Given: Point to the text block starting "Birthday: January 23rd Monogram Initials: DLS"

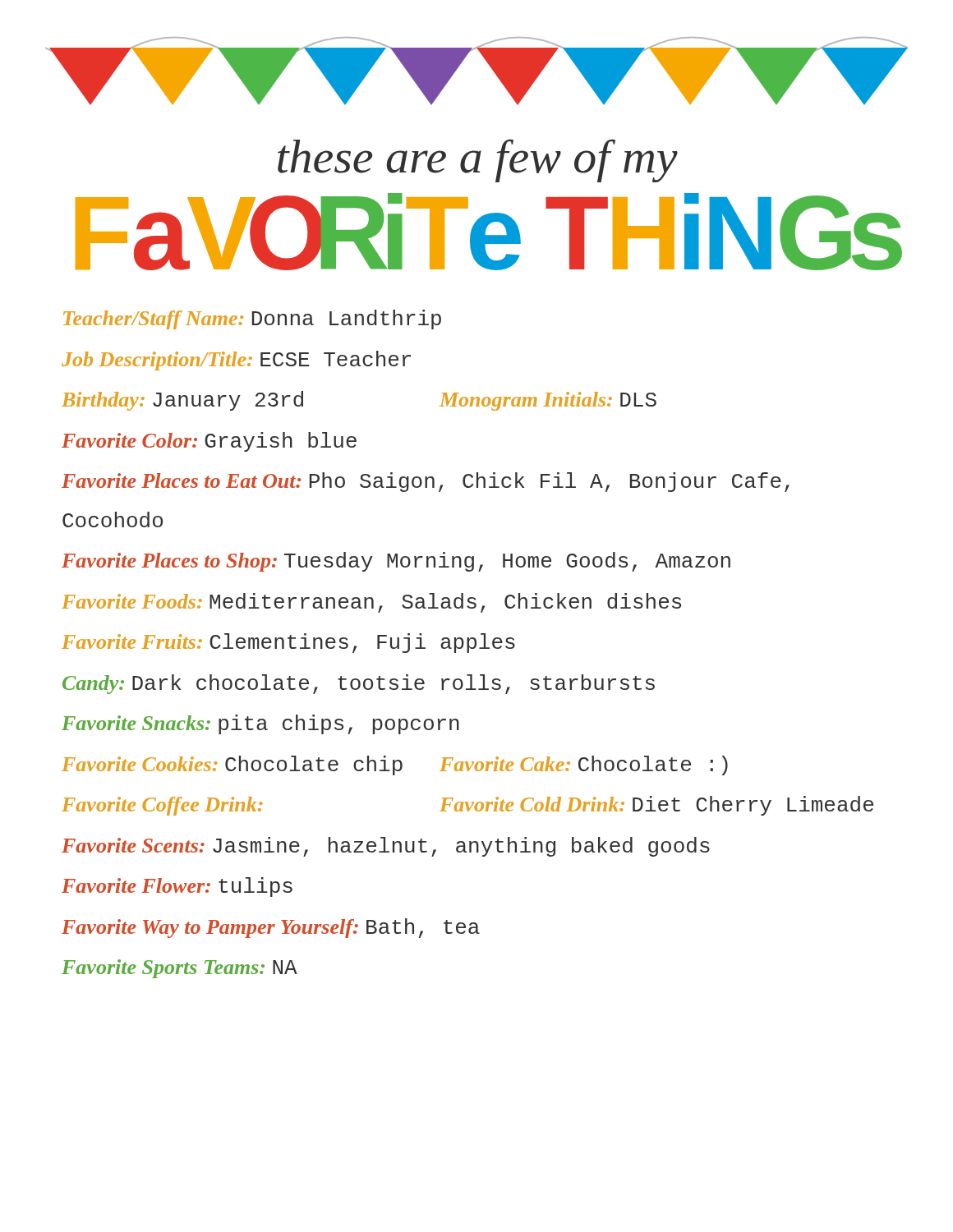Looking at the screenshot, I should click(x=476, y=401).
